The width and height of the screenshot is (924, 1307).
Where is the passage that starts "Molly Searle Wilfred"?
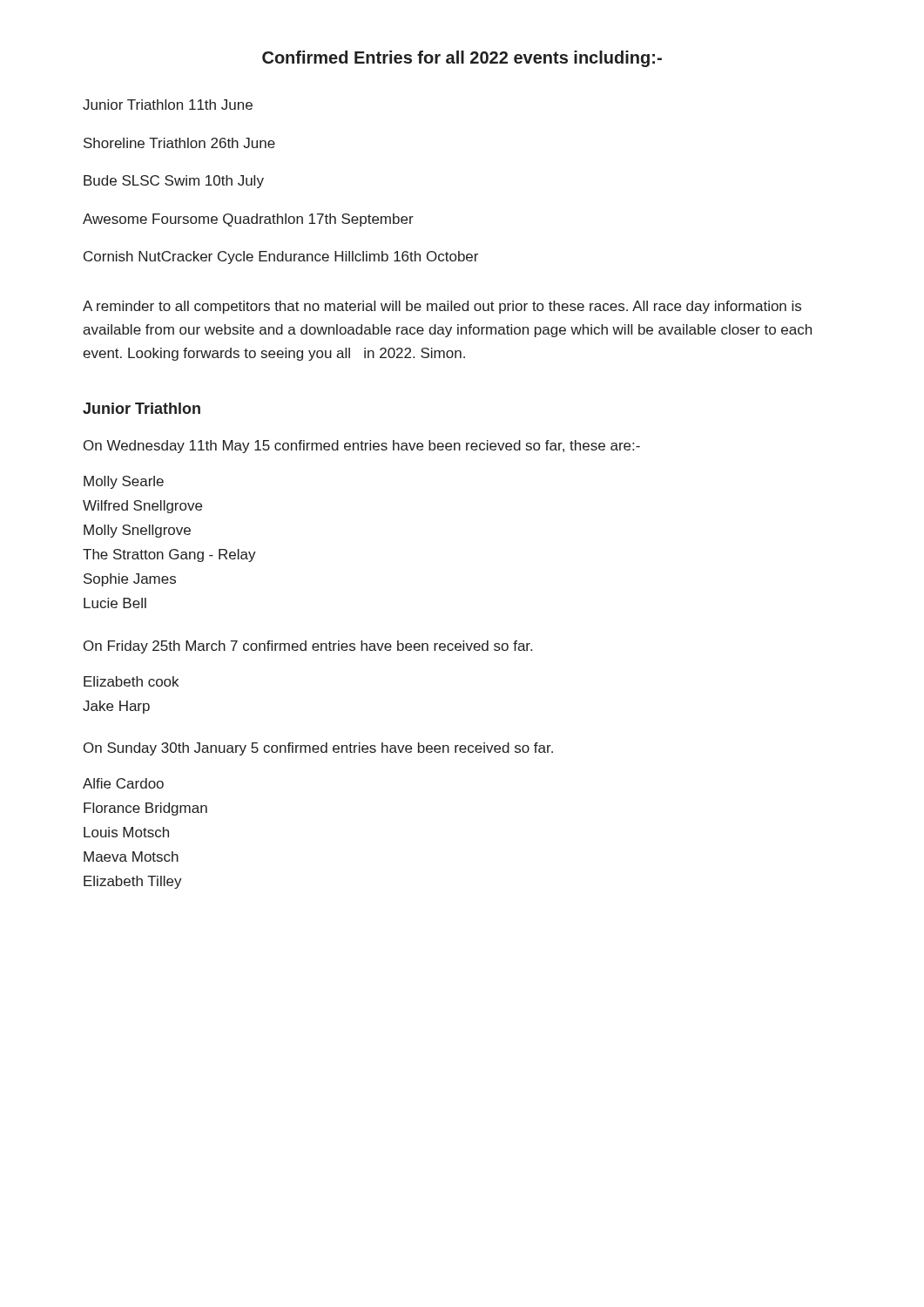pos(169,543)
